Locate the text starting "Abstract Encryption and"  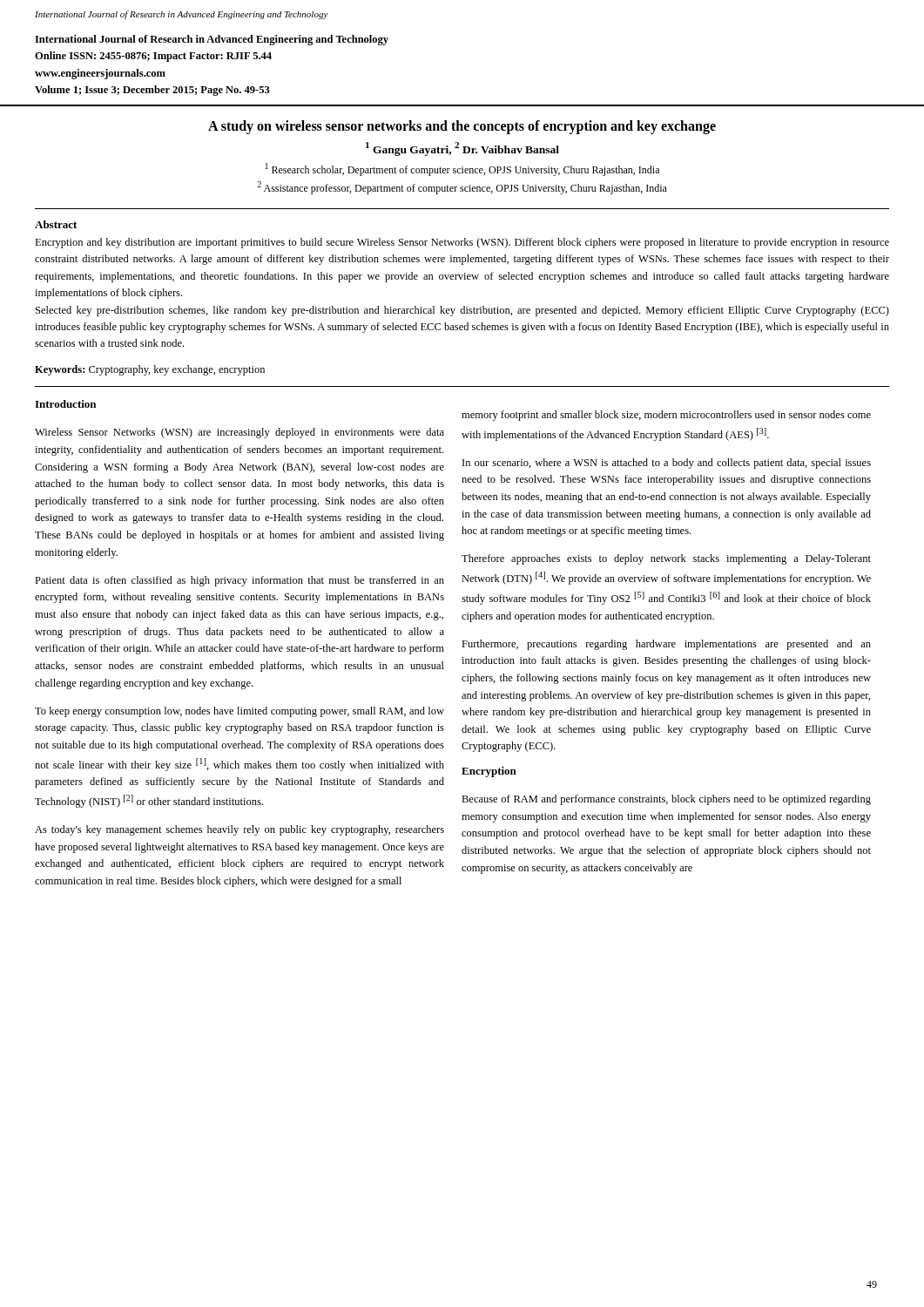[x=462, y=285]
